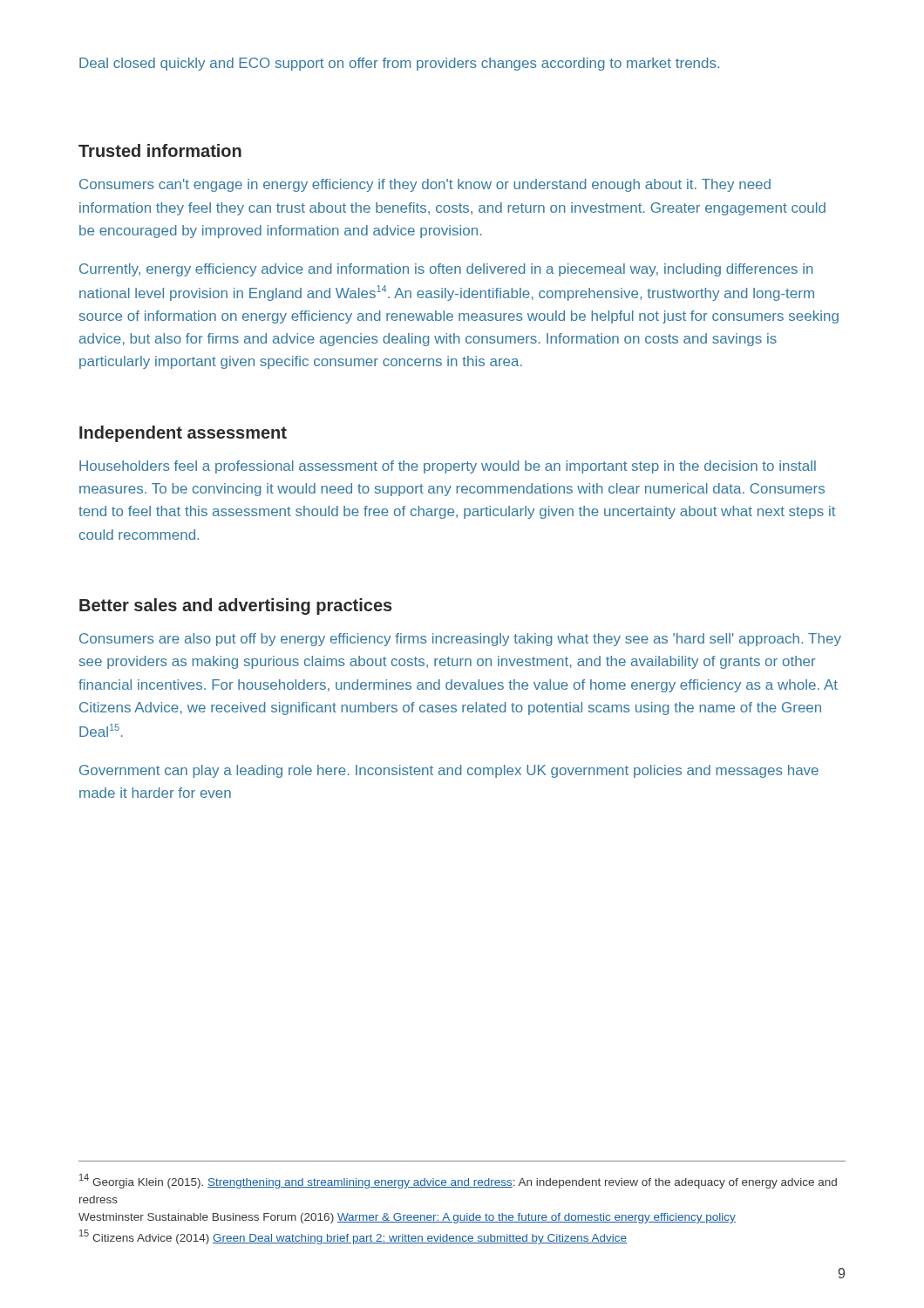Locate the text block that says "Currently, energy efficiency advice and"

point(459,316)
